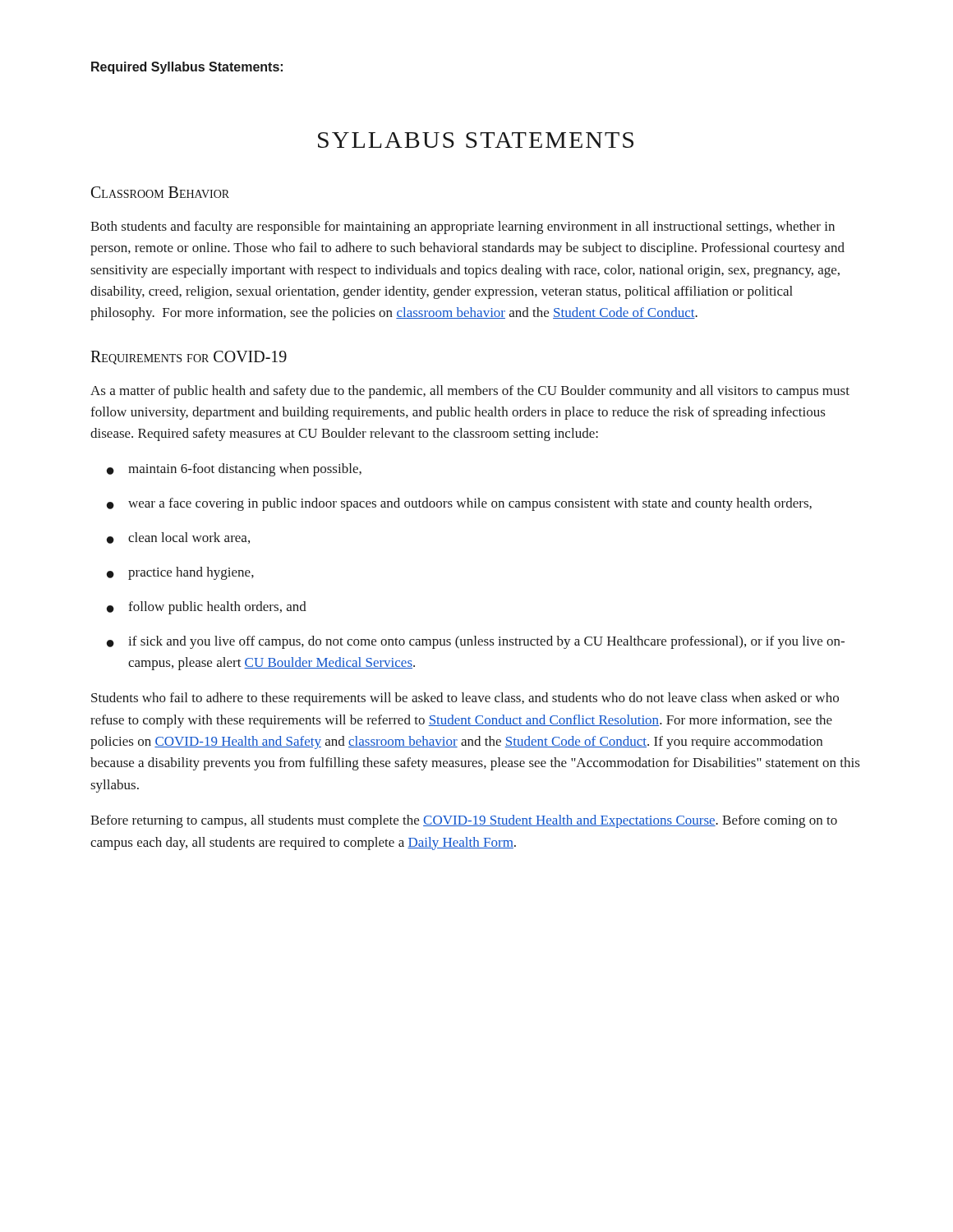Locate the text starting "Students who fail to"

tap(476, 742)
